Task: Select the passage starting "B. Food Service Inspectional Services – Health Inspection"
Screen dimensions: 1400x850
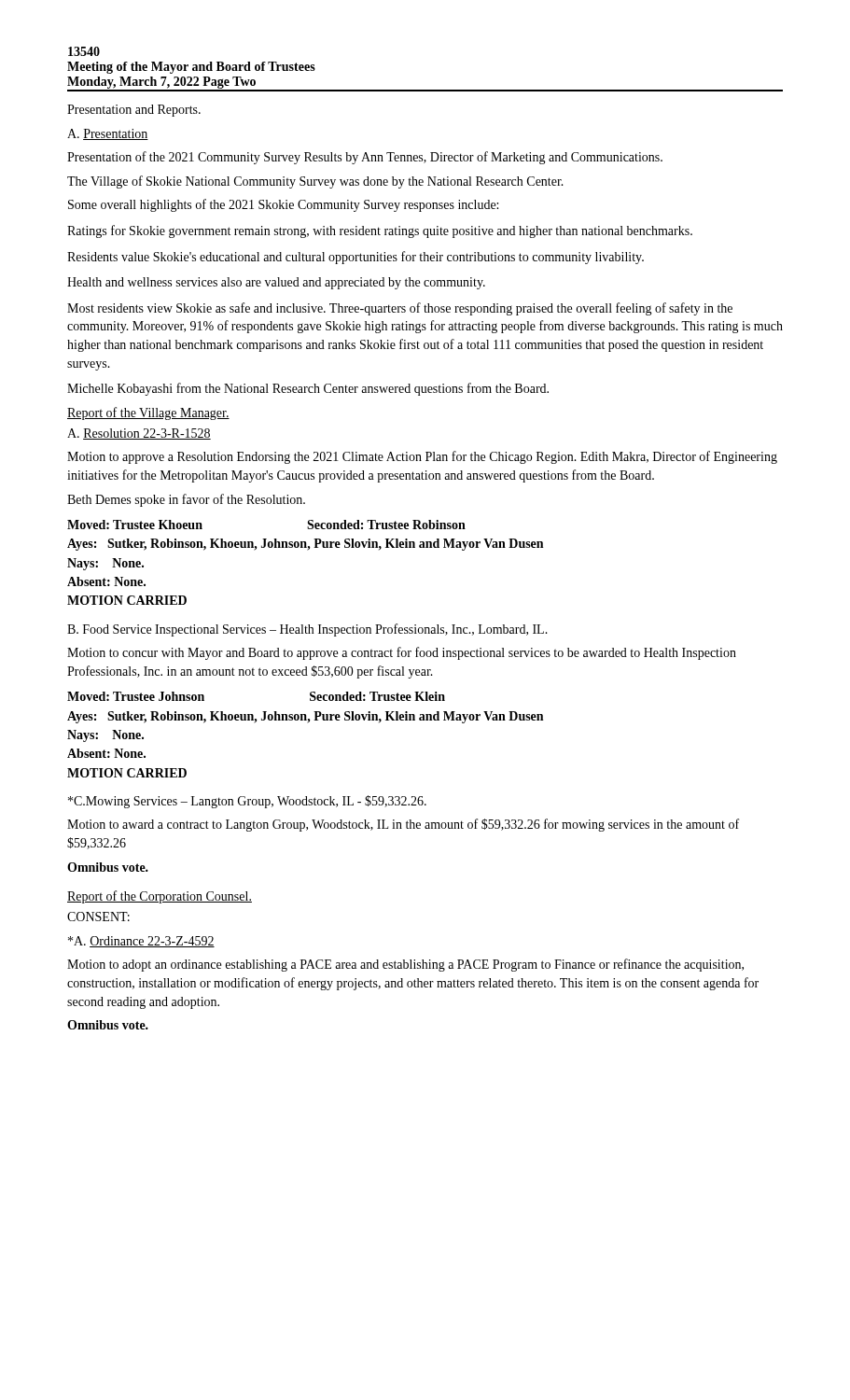Action: (x=425, y=651)
